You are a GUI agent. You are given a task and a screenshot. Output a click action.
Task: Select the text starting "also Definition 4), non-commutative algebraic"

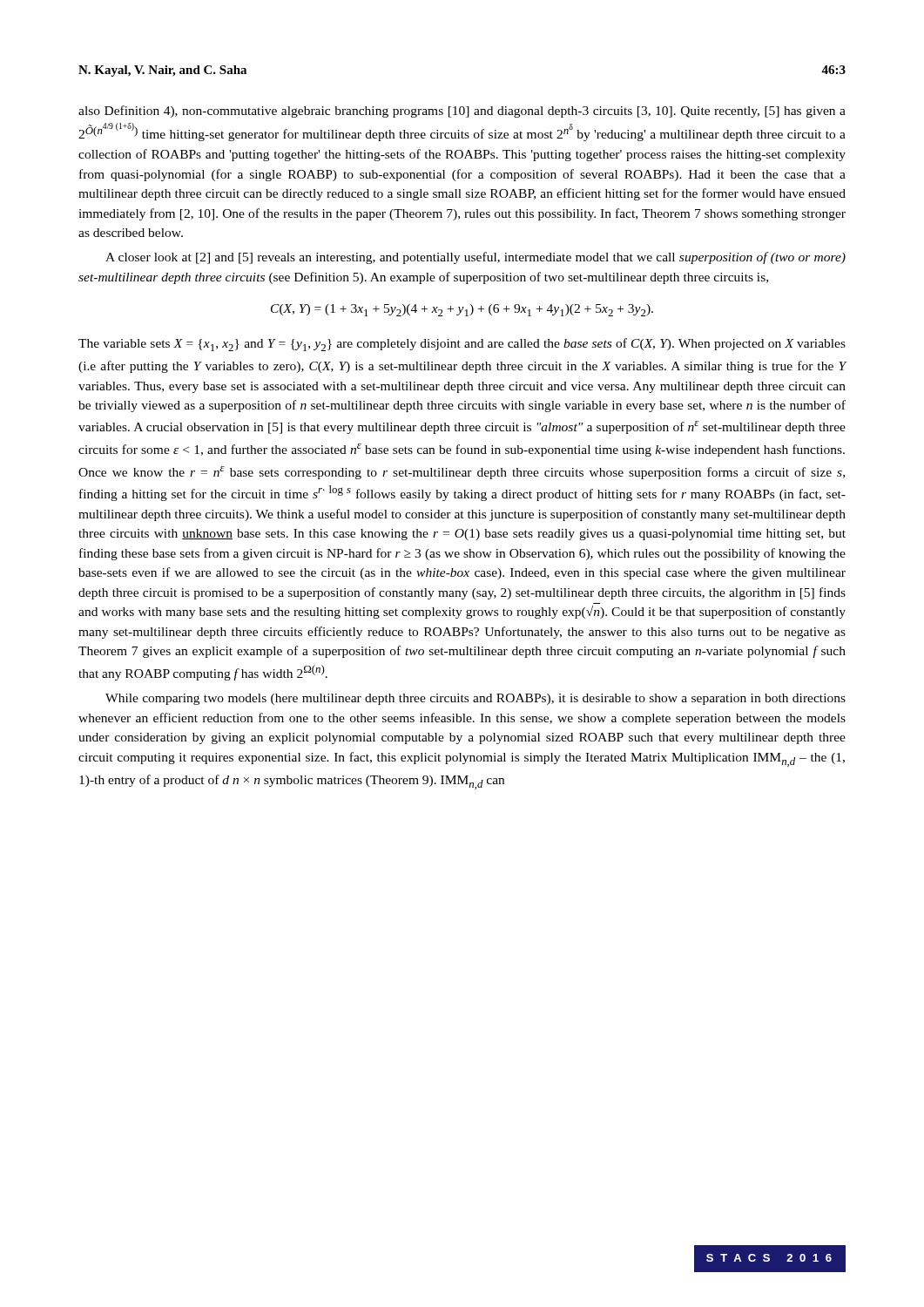462,194
